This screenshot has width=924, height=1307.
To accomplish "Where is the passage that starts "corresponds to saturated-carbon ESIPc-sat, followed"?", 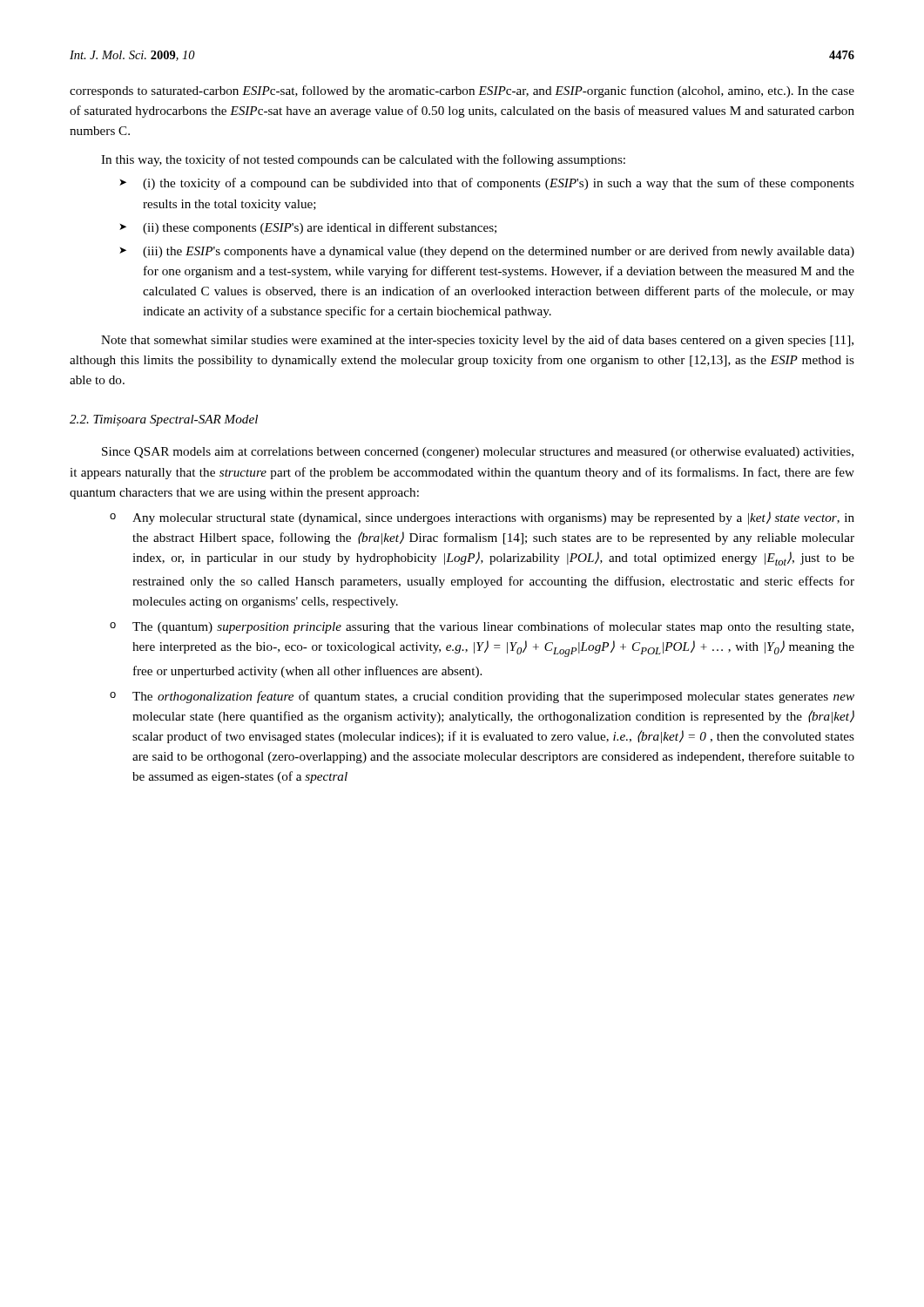I will (x=462, y=110).
